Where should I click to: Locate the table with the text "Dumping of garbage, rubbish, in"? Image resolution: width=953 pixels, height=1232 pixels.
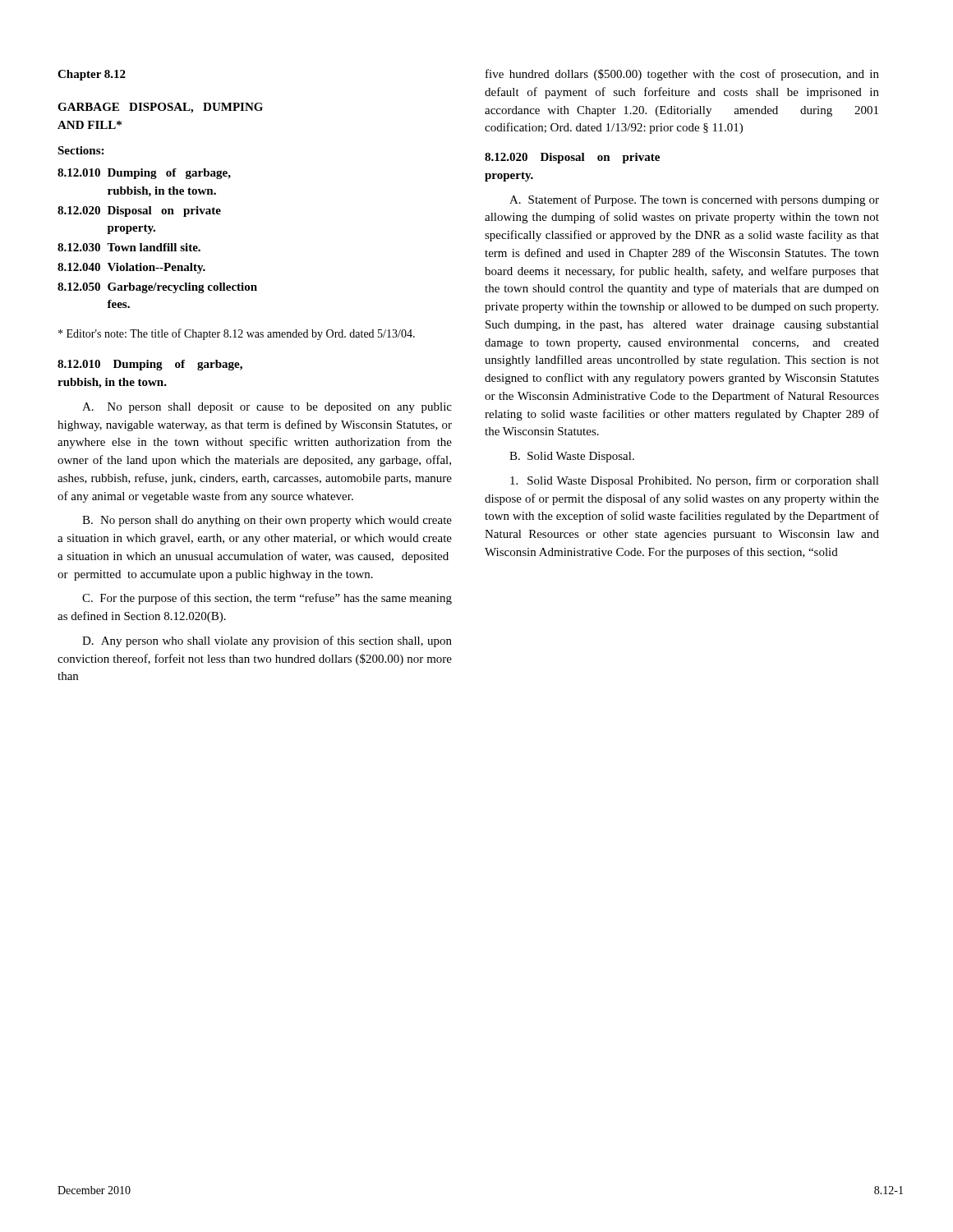click(255, 239)
